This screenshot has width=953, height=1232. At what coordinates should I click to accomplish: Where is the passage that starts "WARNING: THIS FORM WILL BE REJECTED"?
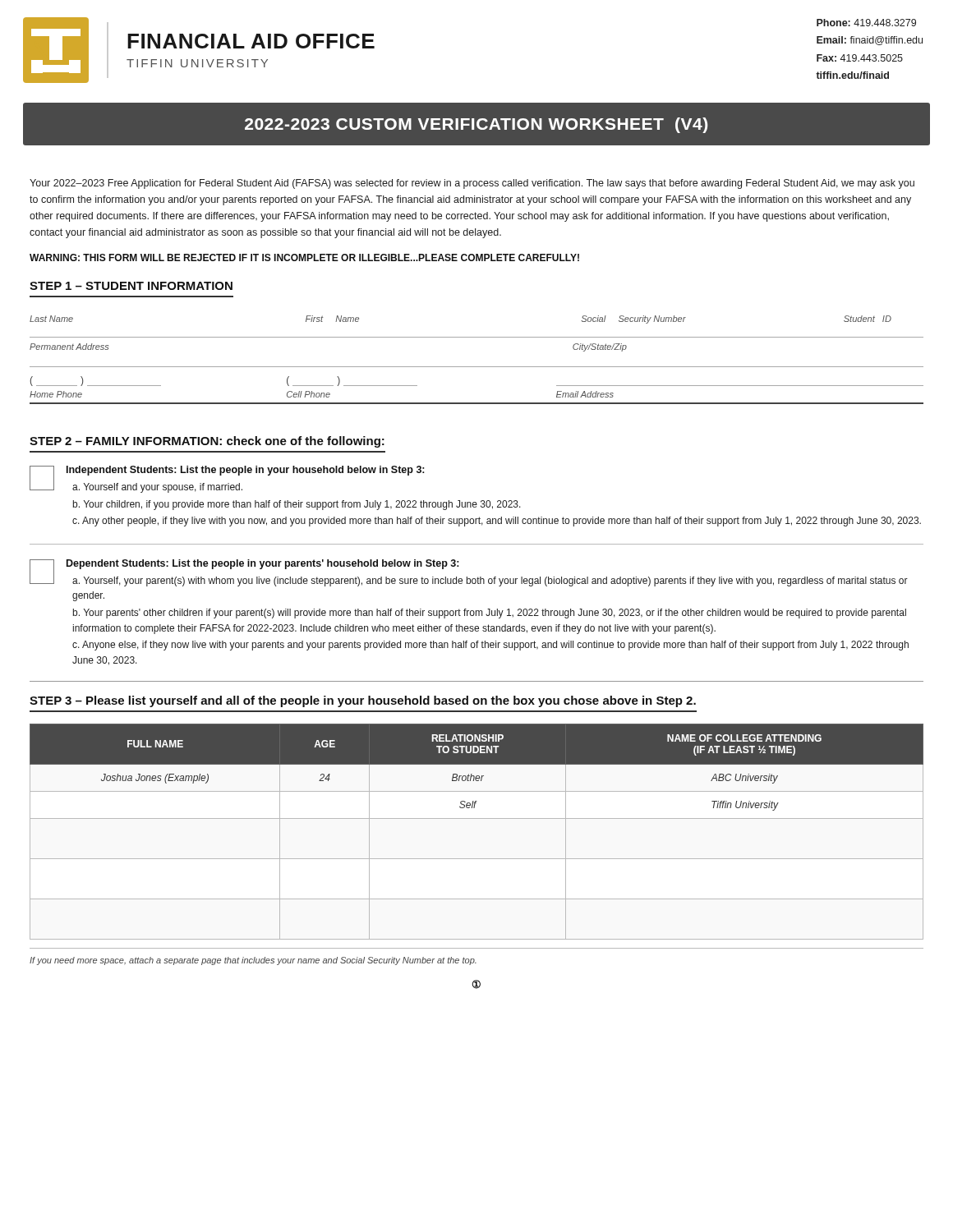[x=305, y=258]
